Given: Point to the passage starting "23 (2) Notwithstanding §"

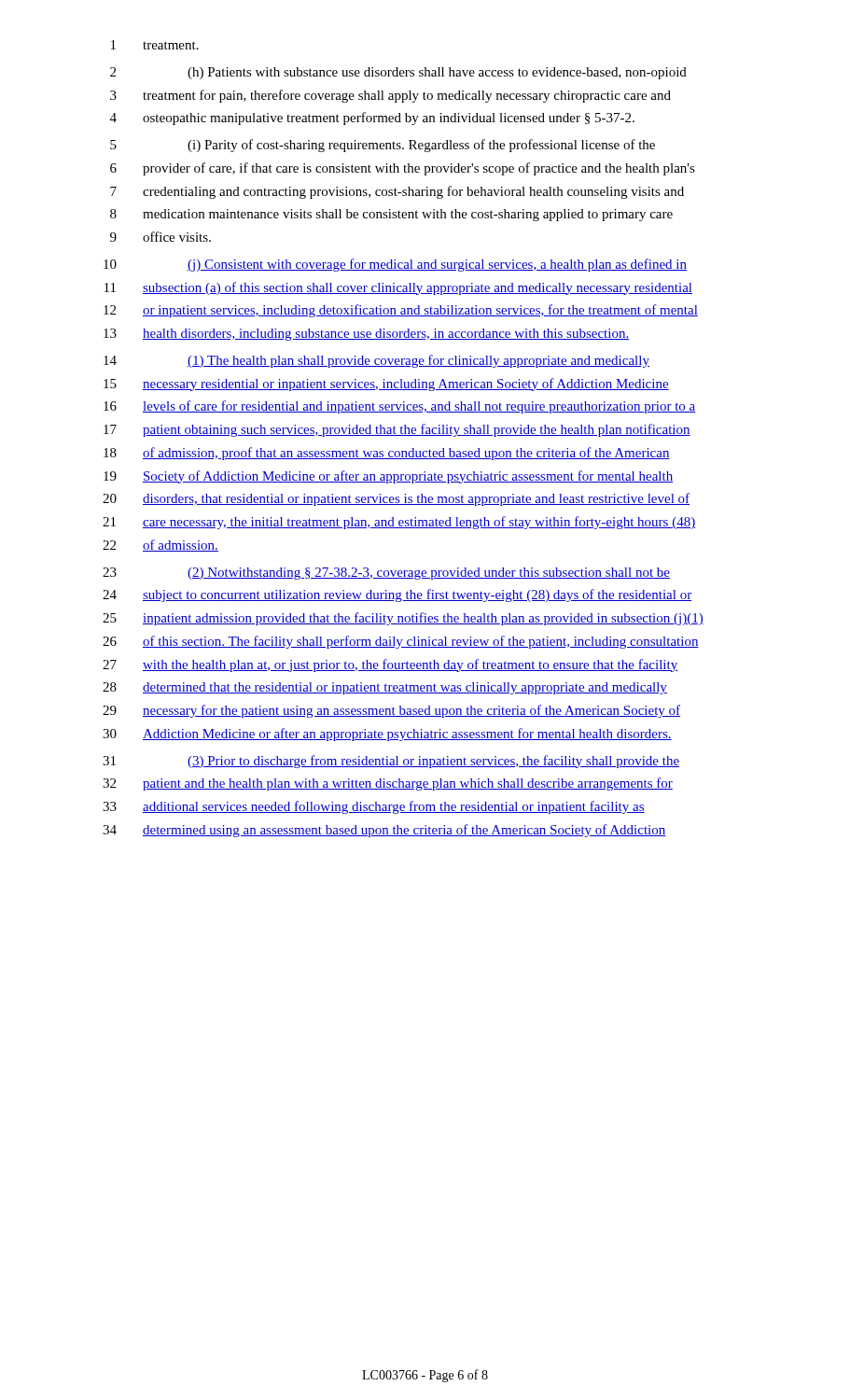Looking at the screenshot, I should coord(434,572).
